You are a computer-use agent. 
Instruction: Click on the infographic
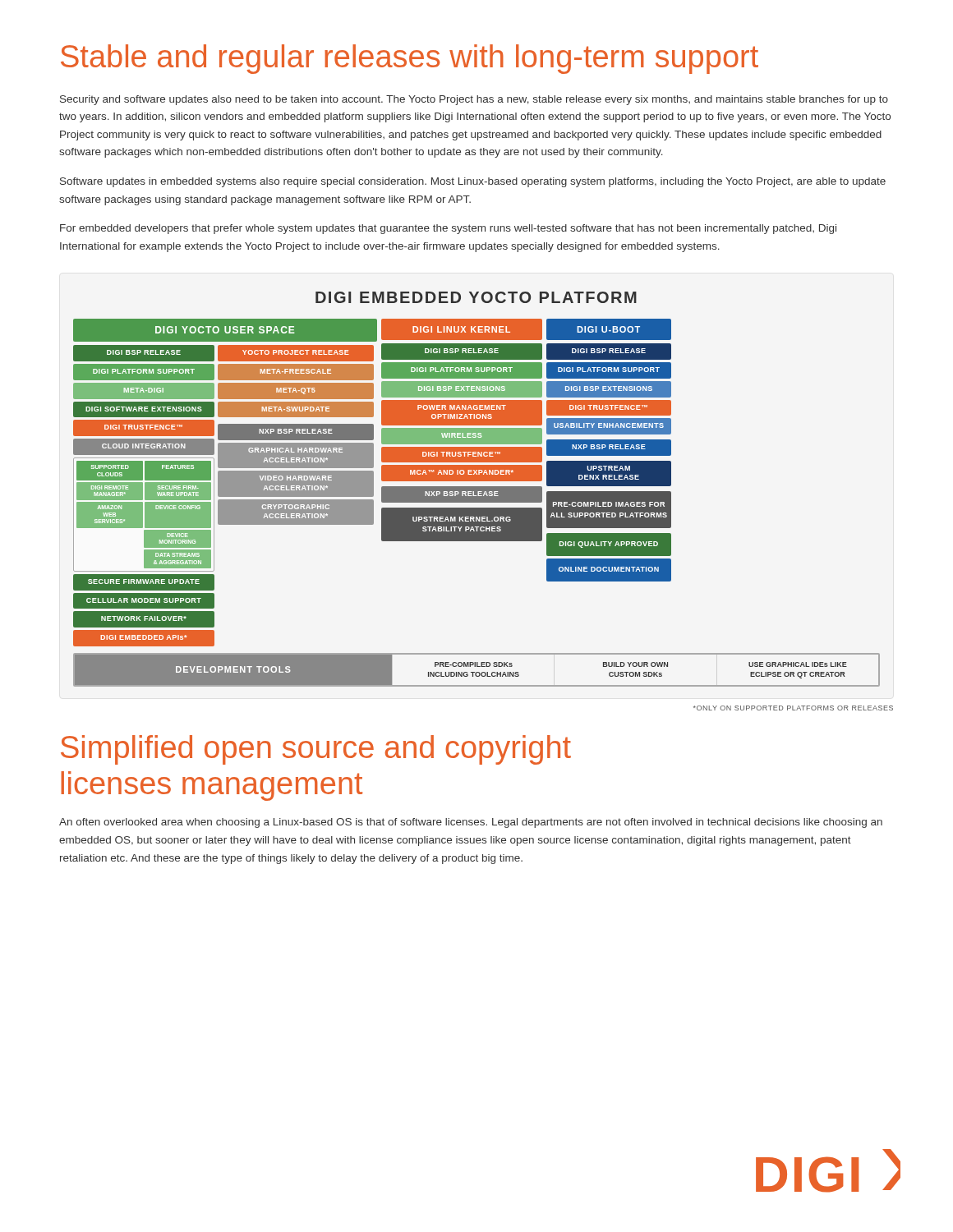pos(476,486)
